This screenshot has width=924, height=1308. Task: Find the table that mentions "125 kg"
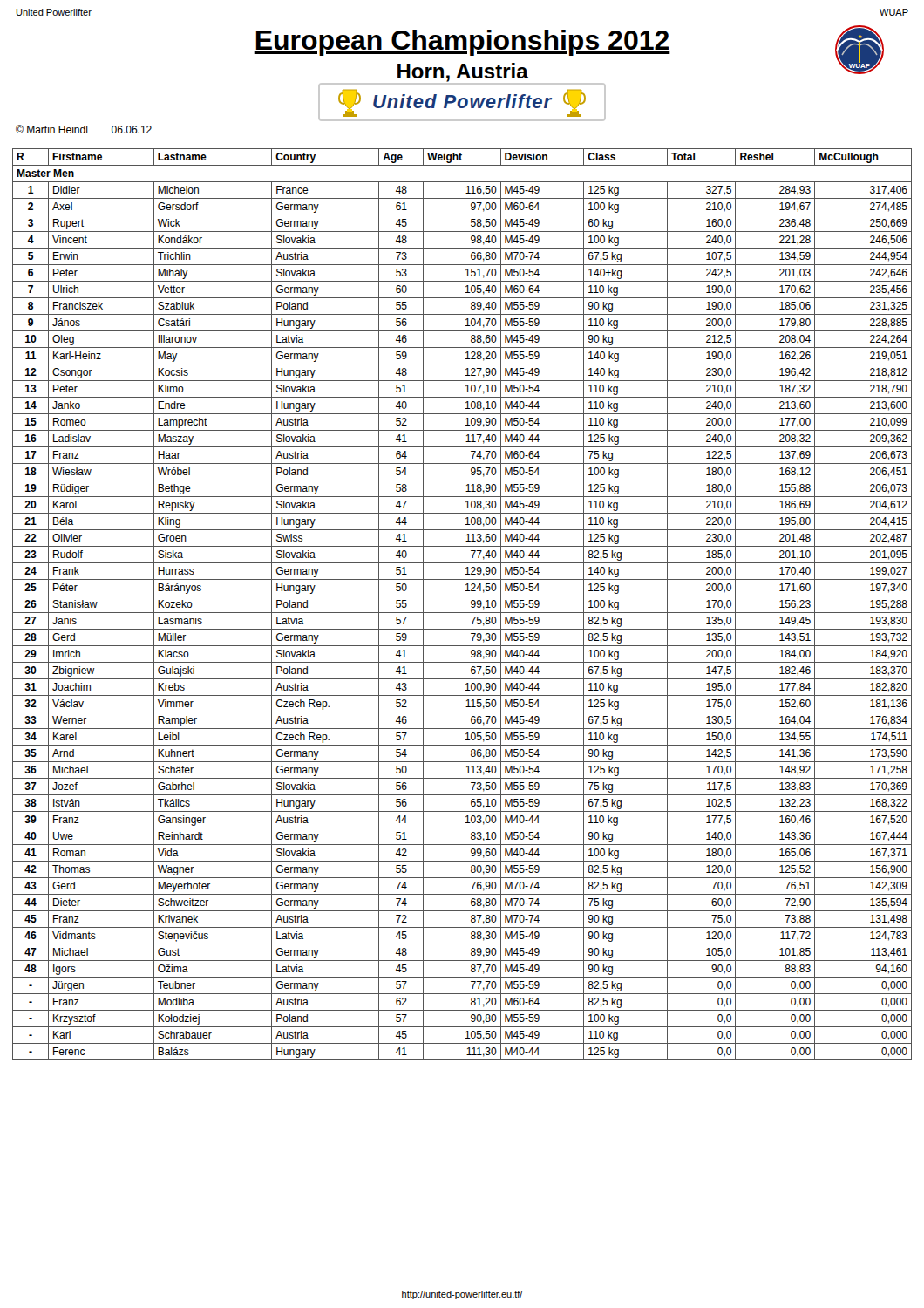coord(462,604)
